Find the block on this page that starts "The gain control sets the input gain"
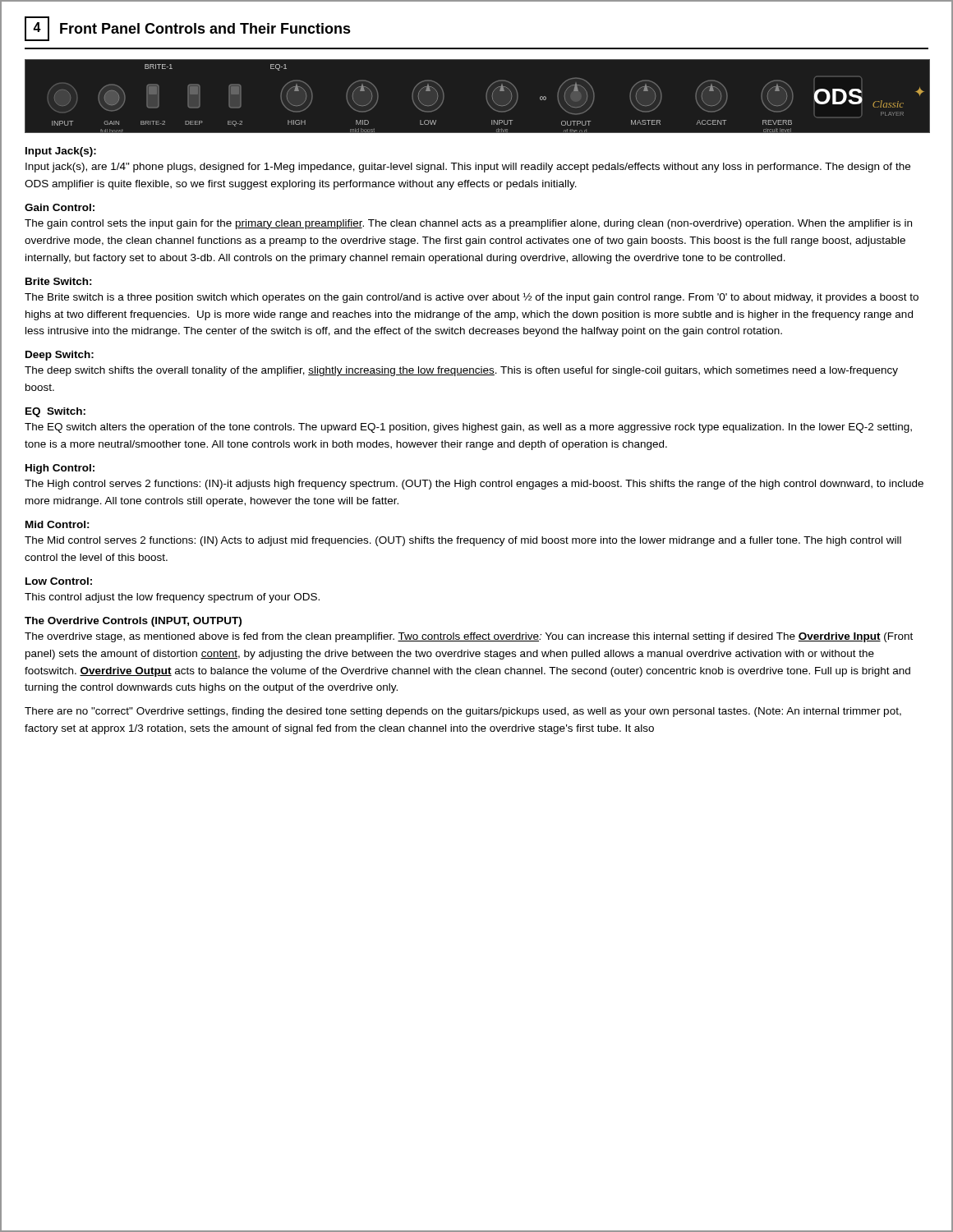The width and height of the screenshot is (953, 1232). tap(469, 240)
